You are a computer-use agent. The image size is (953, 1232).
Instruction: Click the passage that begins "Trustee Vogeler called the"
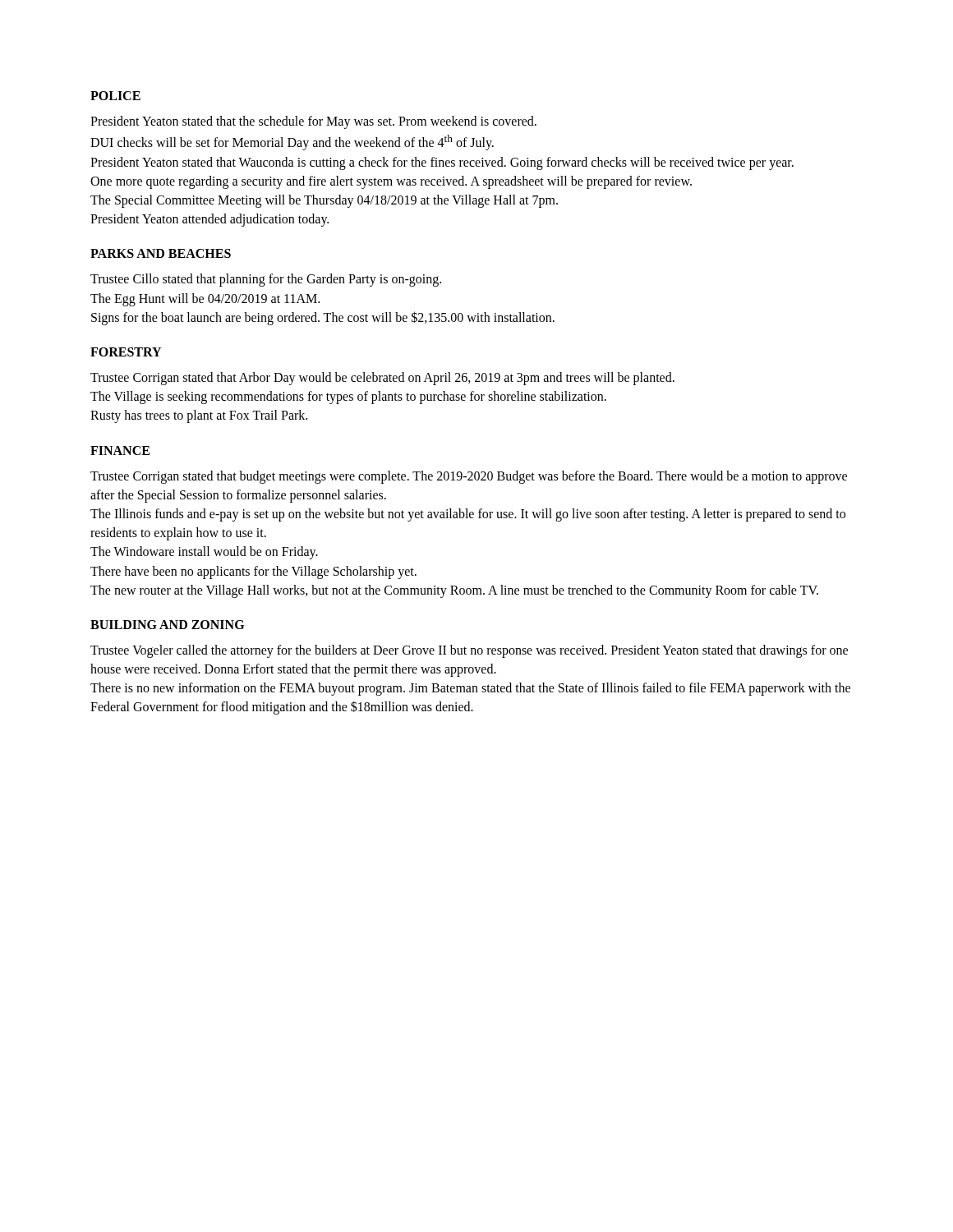click(471, 679)
